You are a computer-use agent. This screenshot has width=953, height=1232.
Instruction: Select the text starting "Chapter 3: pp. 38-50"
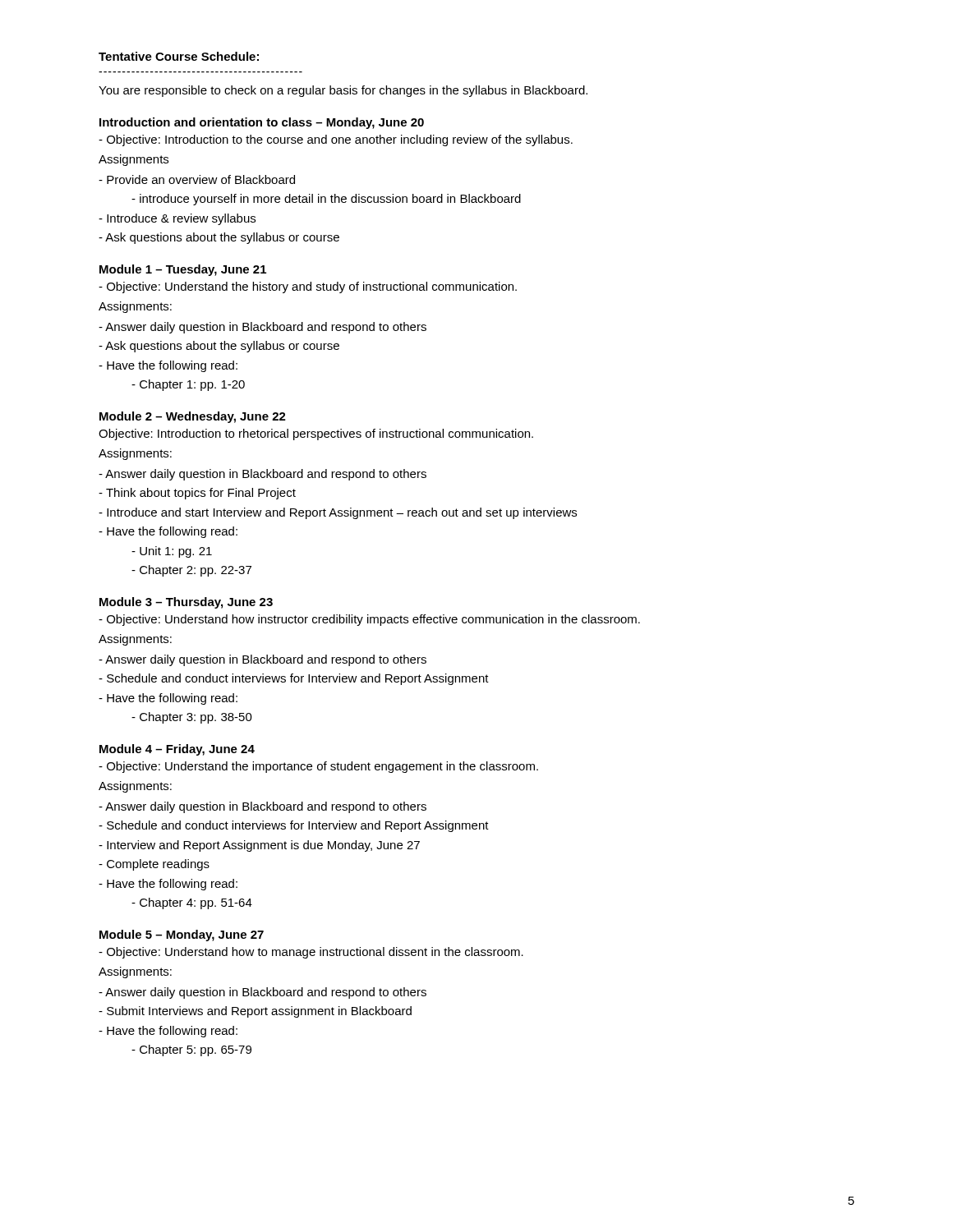(192, 717)
